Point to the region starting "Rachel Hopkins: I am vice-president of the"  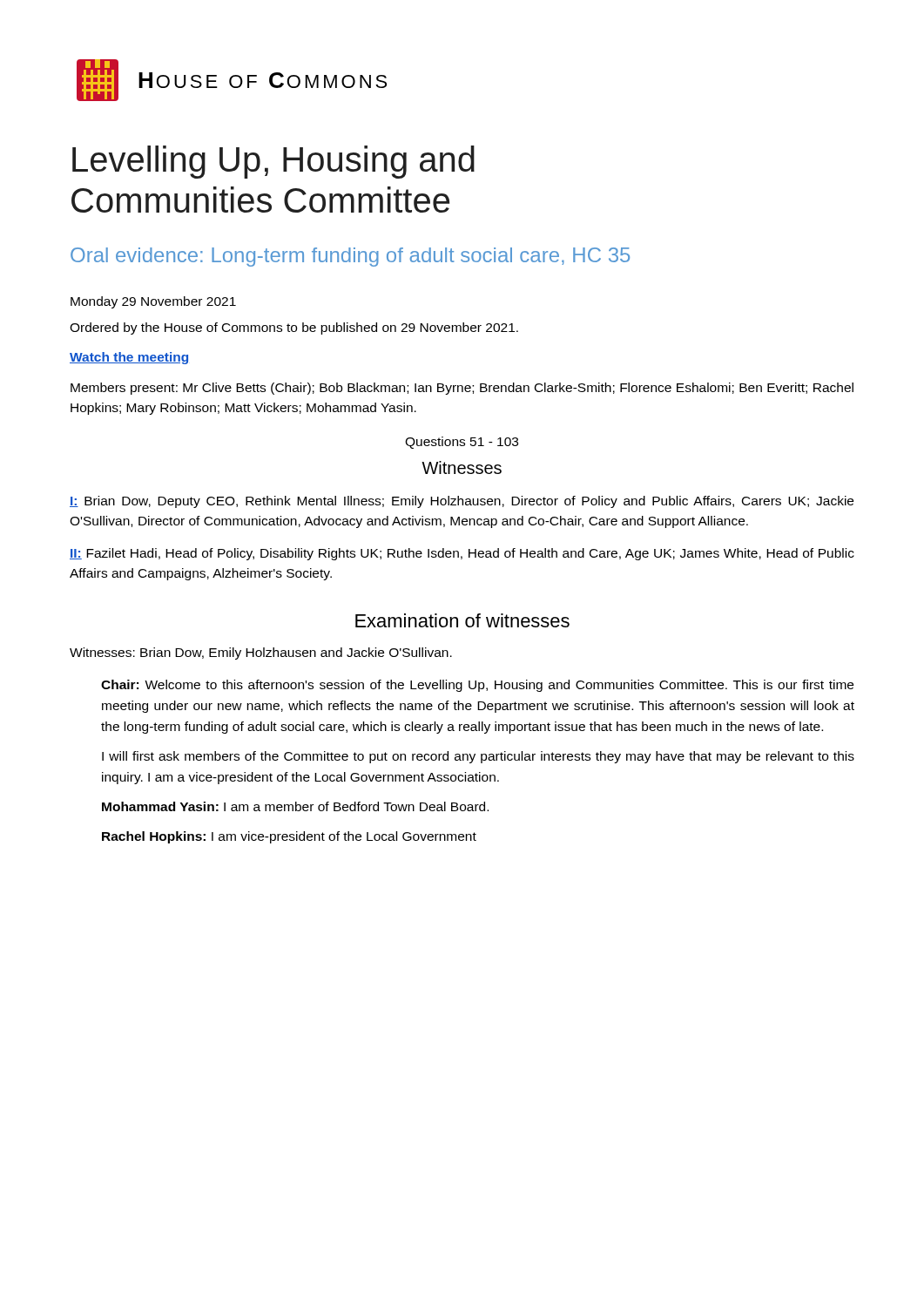(289, 836)
